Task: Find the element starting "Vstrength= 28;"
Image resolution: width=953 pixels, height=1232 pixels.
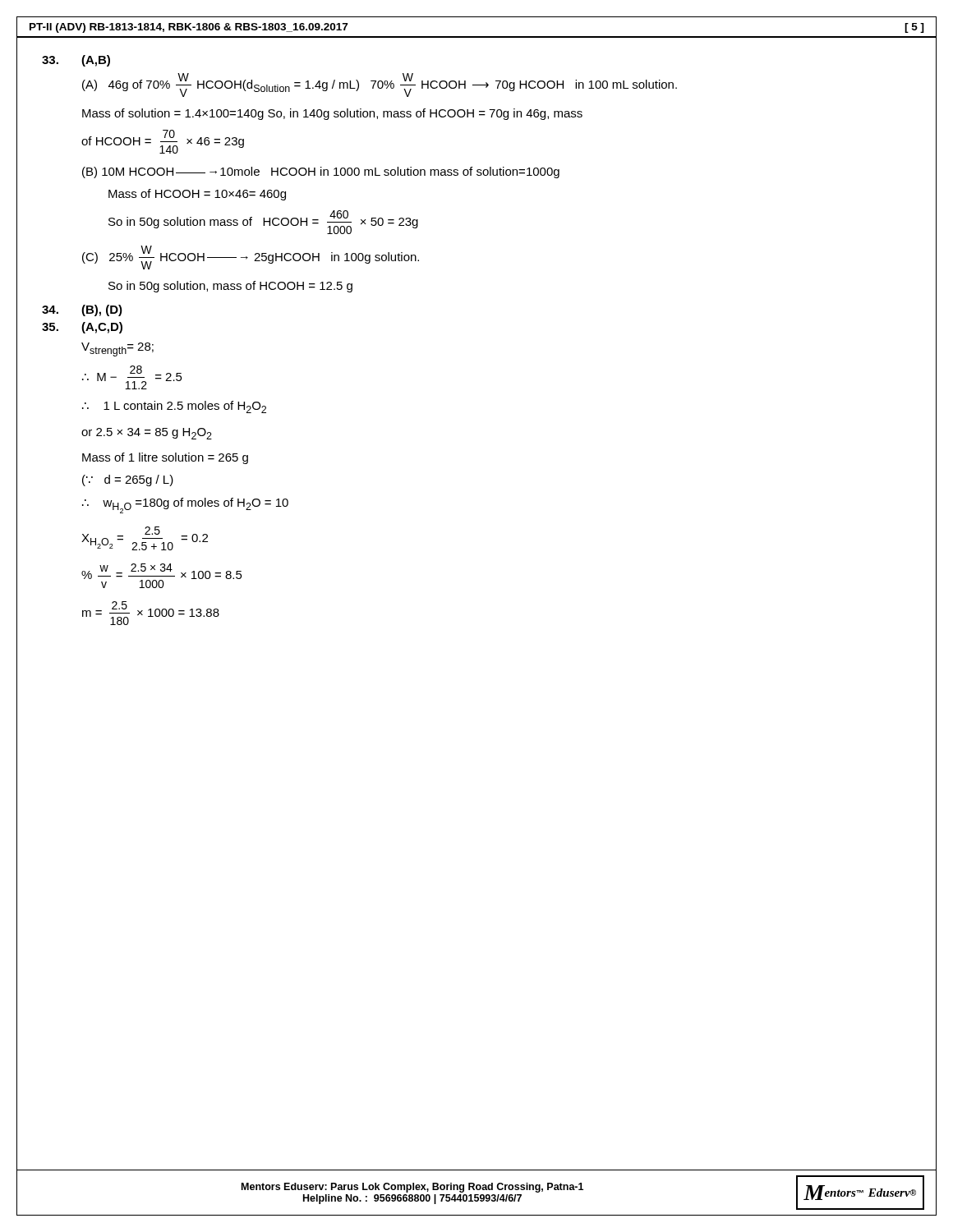Action: [118, 347]
